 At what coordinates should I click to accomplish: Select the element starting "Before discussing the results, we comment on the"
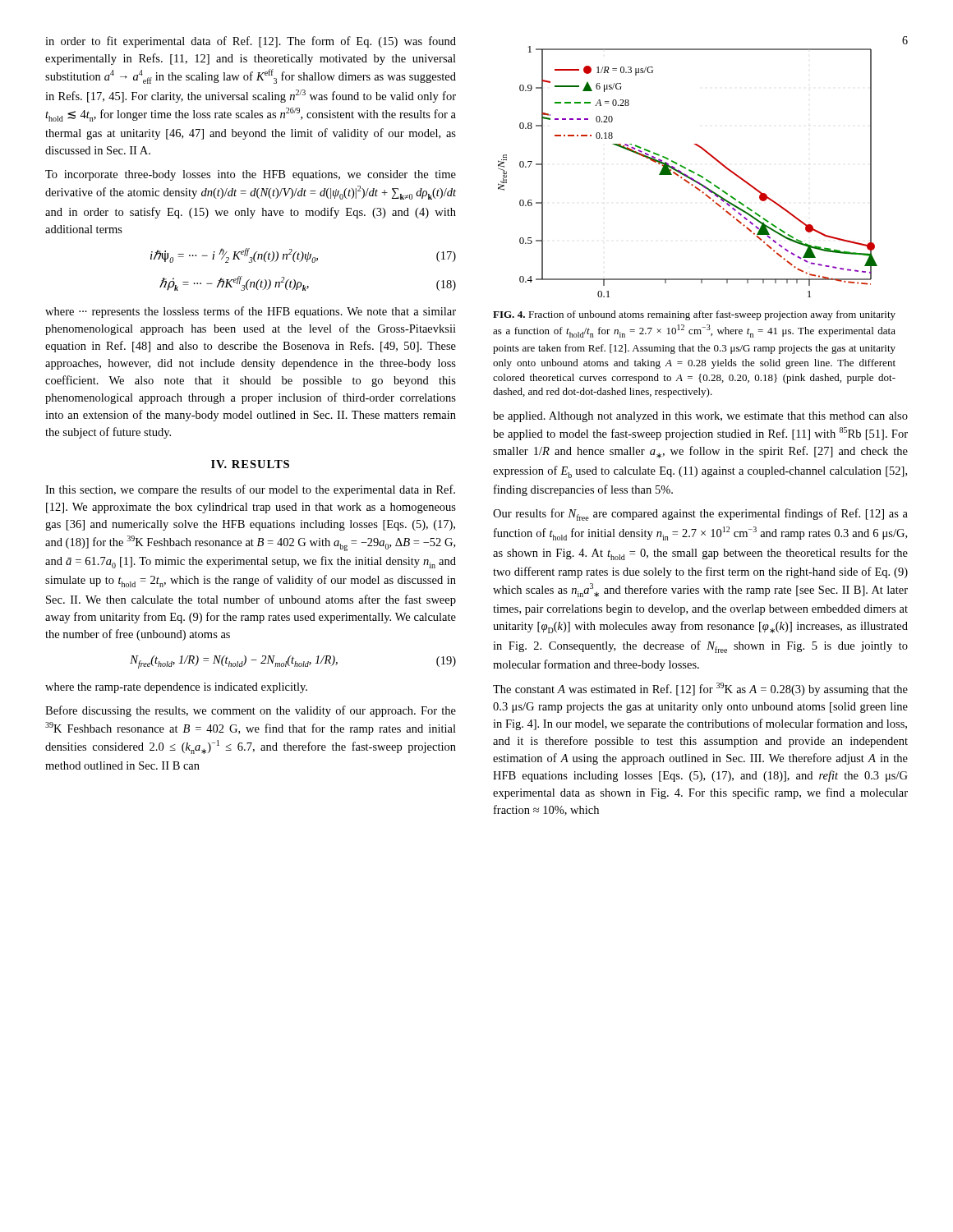click(x=251, y=739)
